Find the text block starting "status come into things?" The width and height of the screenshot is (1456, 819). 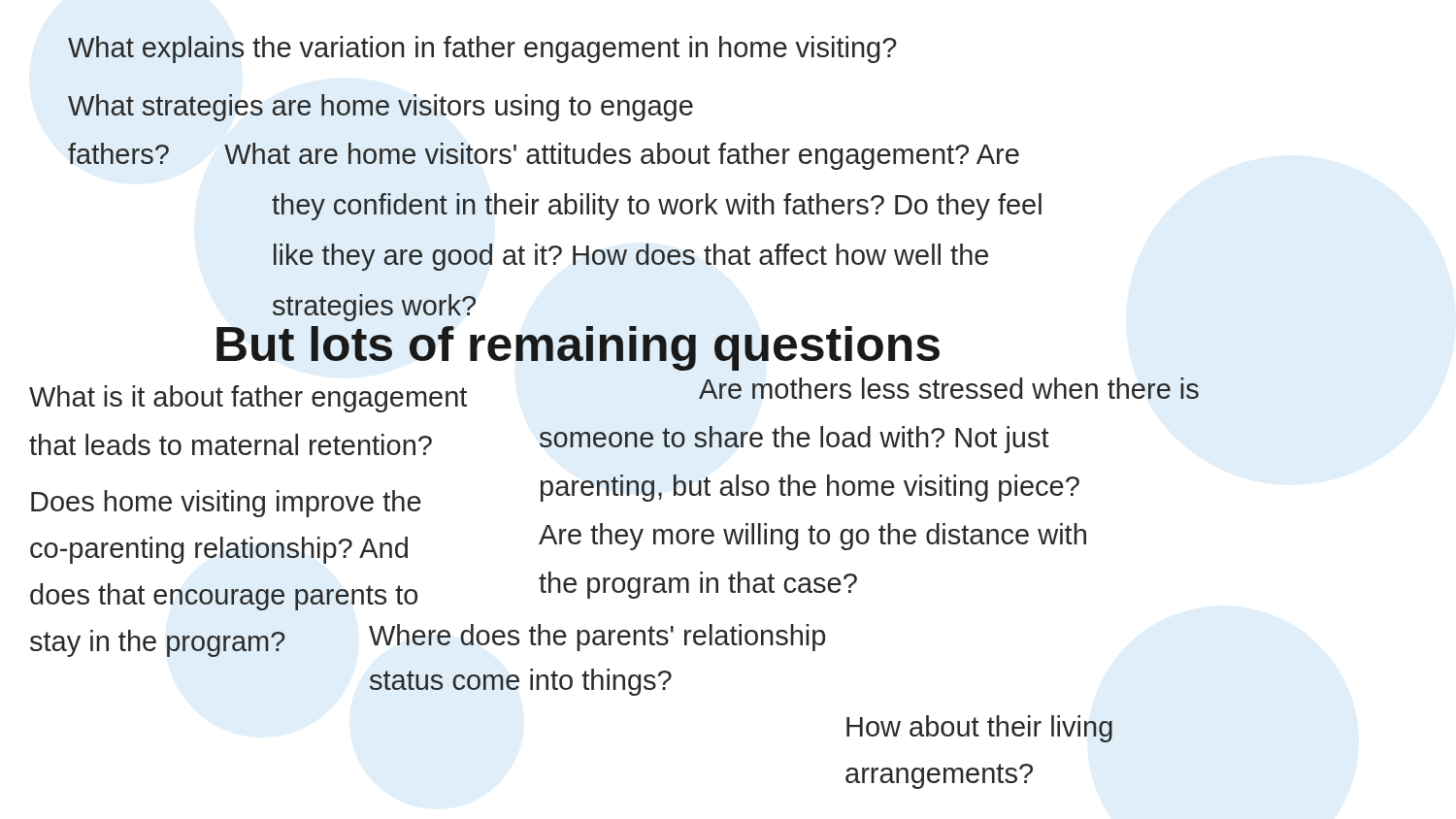[x=521, y=680]
